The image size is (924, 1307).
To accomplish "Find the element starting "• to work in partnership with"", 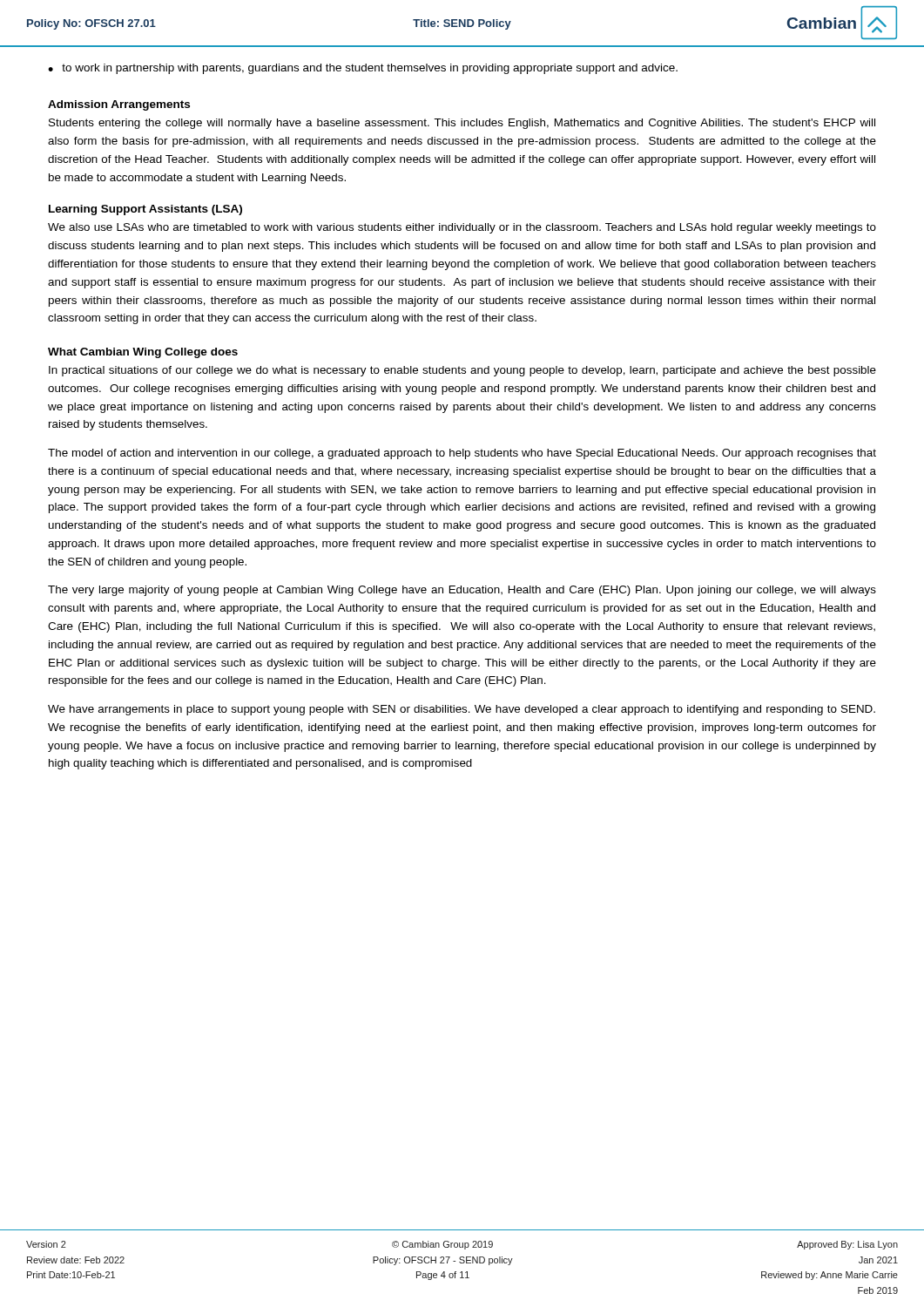I will click(x=363, y=70).
